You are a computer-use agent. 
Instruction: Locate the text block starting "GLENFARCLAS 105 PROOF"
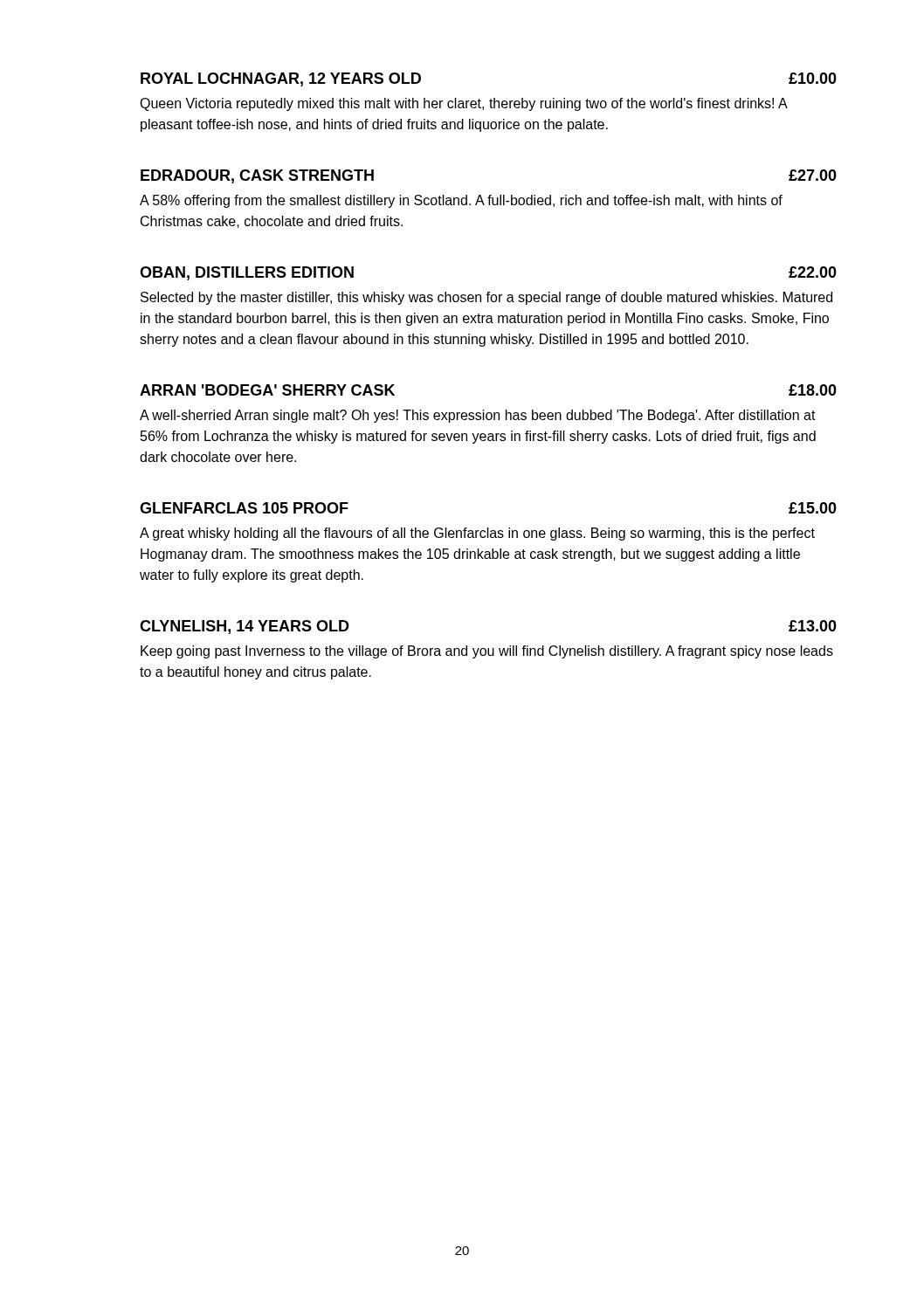pyautogui.click(x=242, y=508)
